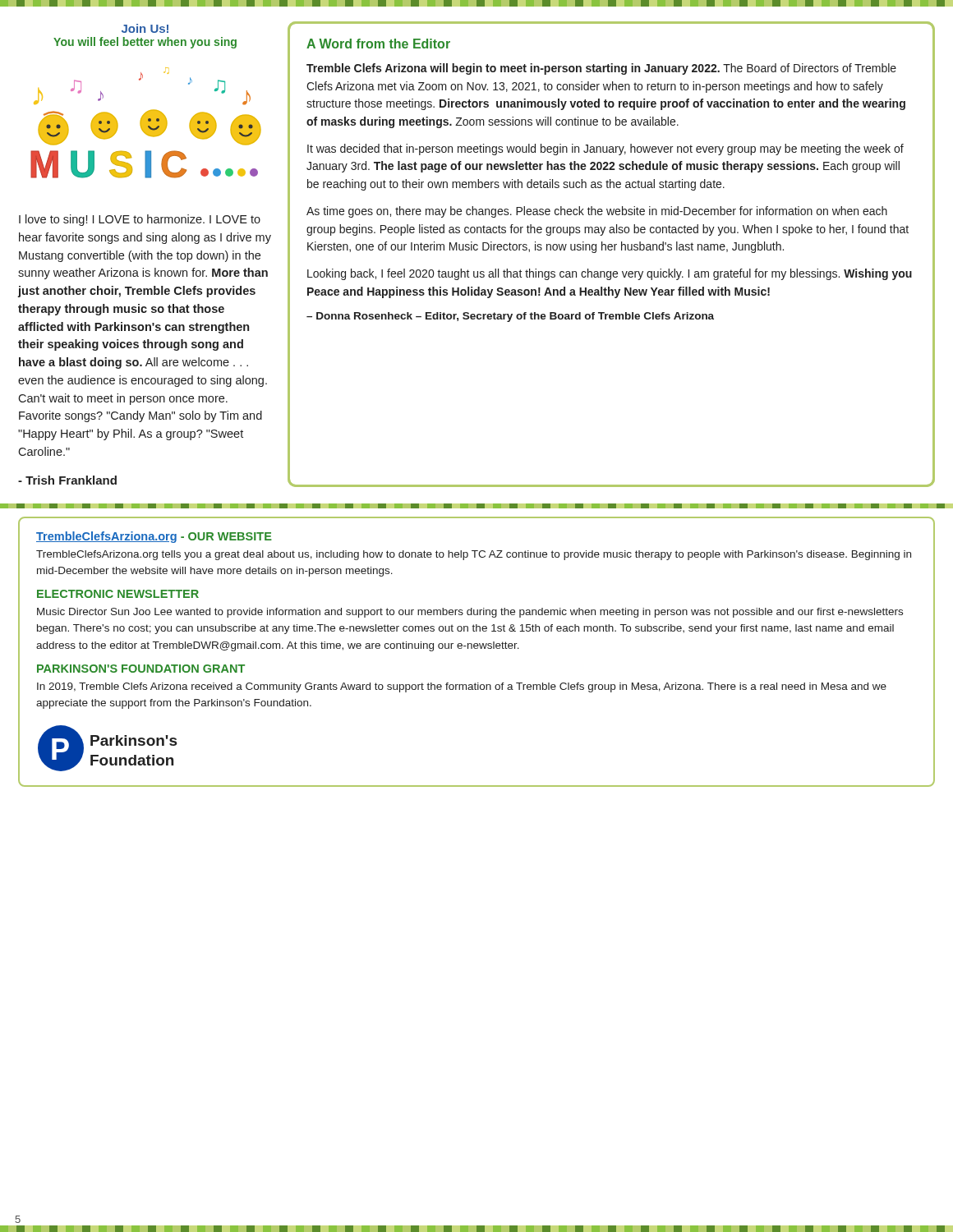Navigate to the text starting "It was decided that in-person meetings"
Screen dimensions: 1232x953
[x=605, y=166]
